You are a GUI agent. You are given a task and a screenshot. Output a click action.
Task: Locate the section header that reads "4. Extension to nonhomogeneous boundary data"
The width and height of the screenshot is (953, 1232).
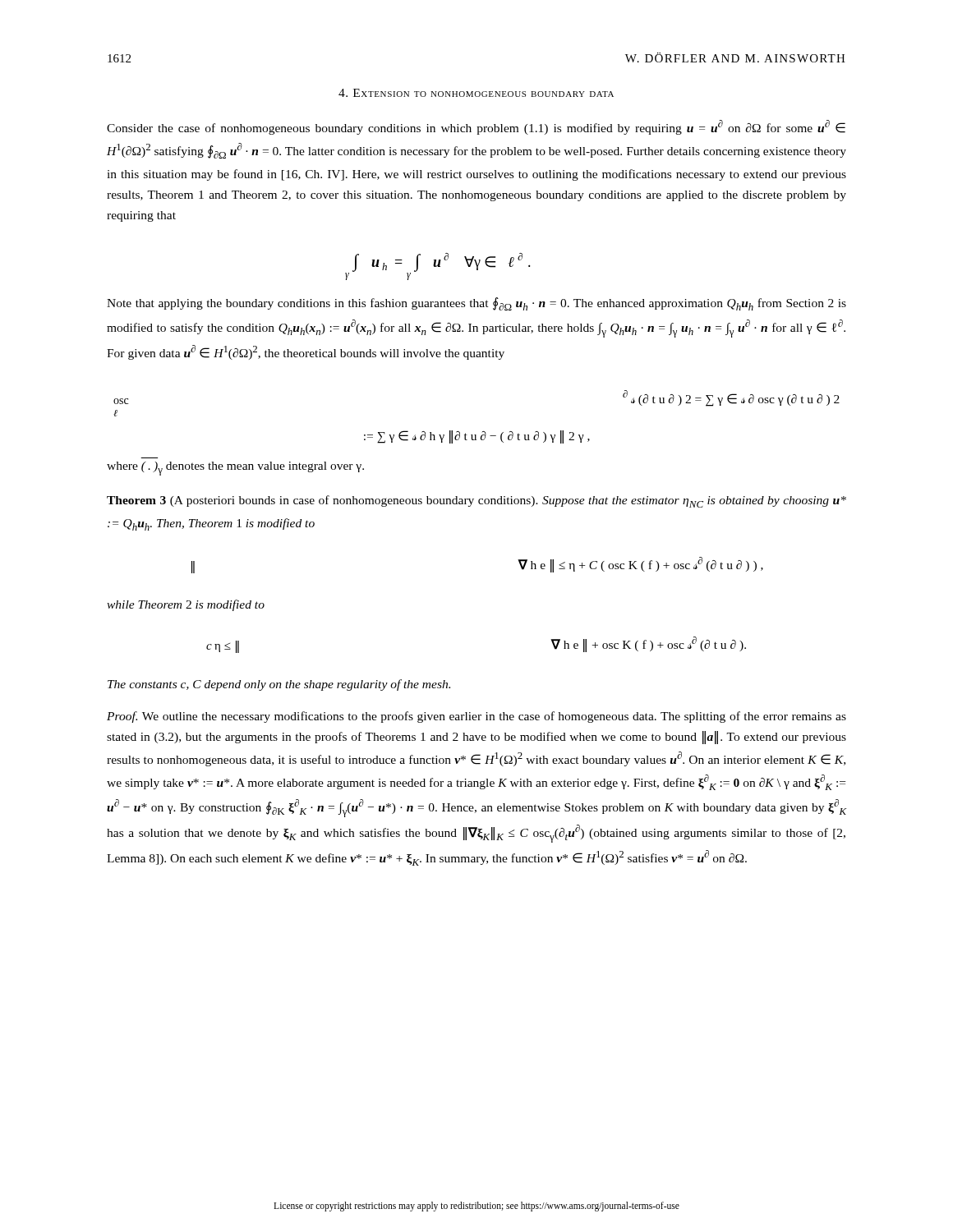[476, 93]
